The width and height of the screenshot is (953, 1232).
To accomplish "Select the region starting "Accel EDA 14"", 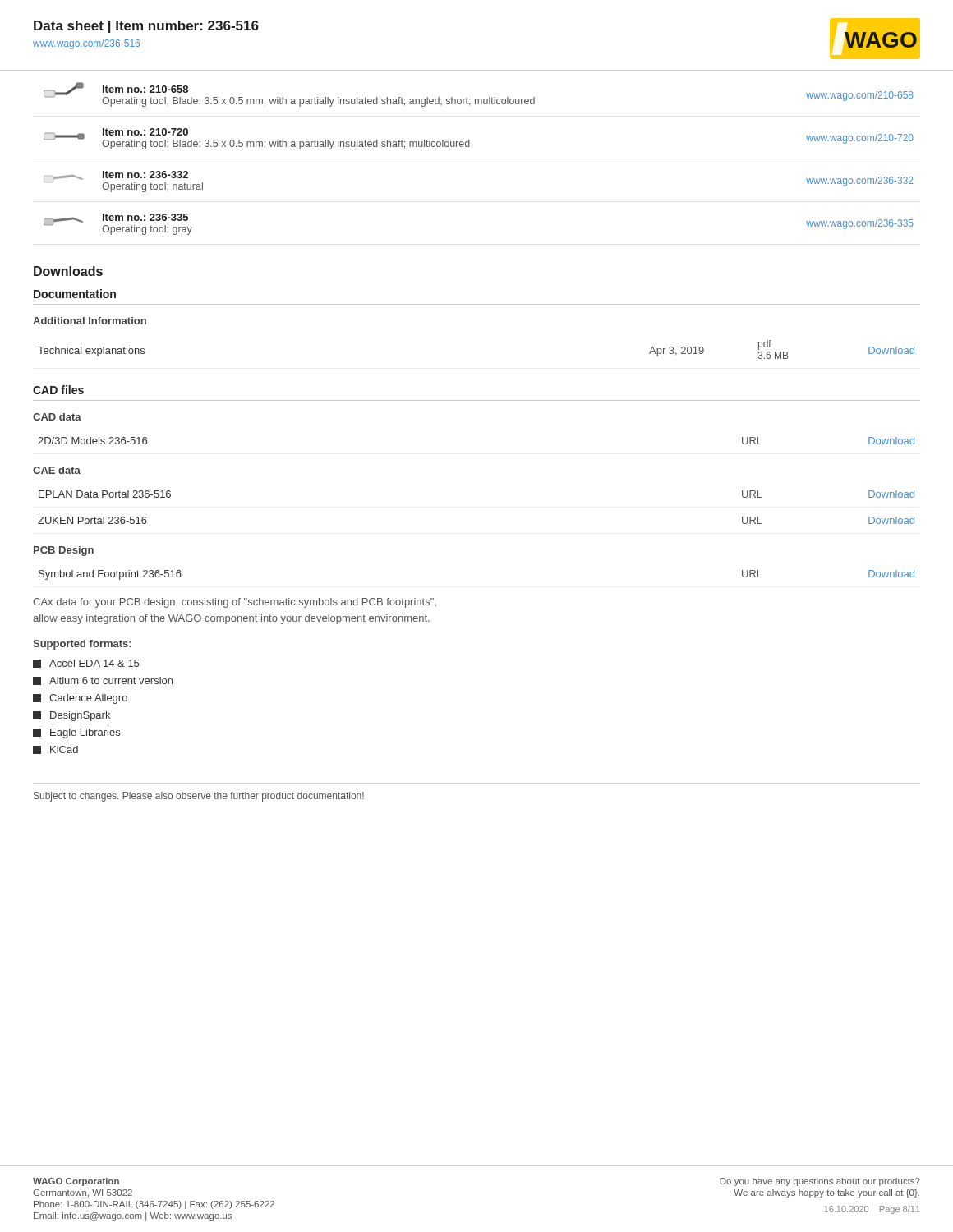I will click(86, 663).
